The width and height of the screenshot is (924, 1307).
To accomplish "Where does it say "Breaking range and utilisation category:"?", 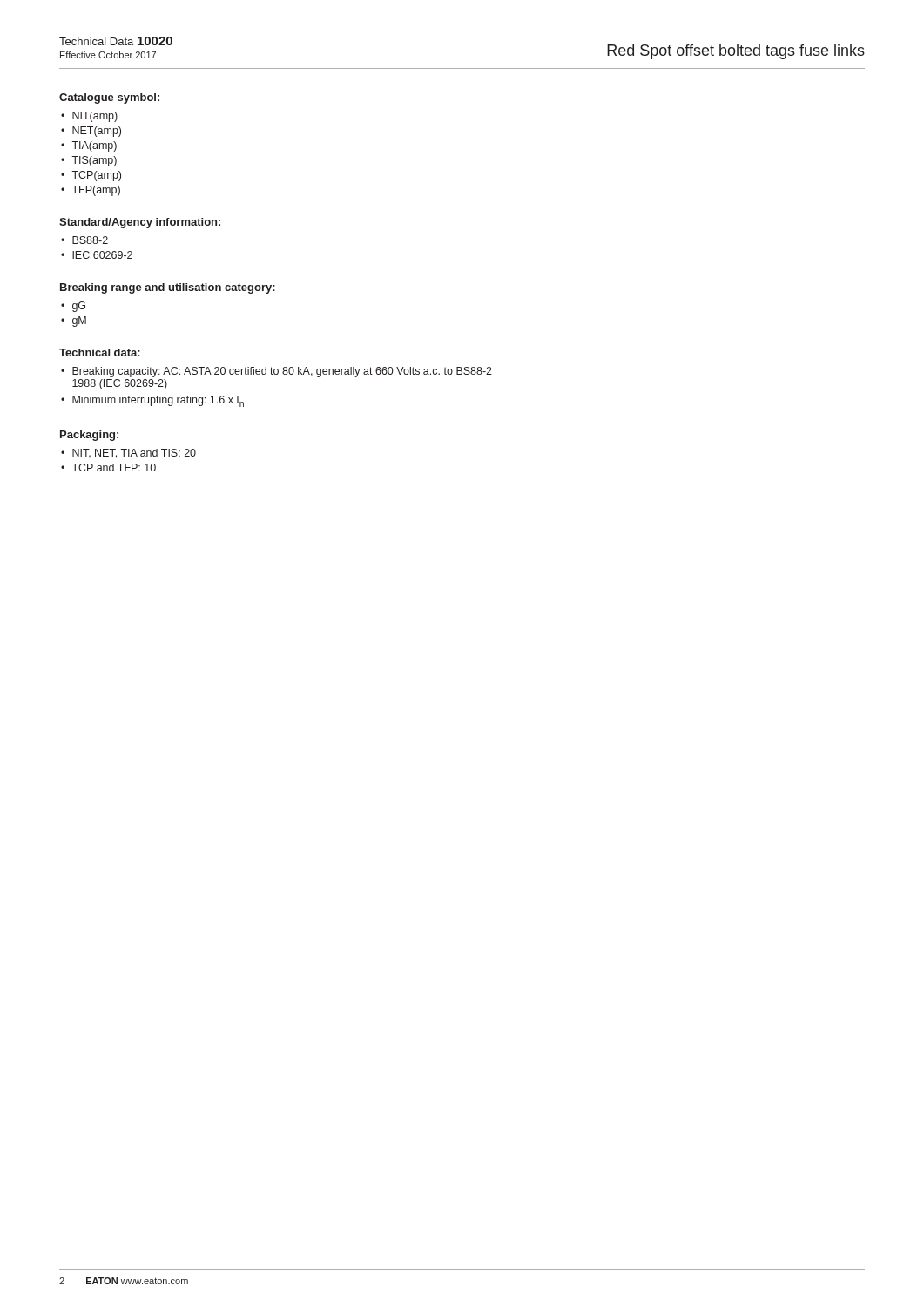I will [x=167, y=287].
